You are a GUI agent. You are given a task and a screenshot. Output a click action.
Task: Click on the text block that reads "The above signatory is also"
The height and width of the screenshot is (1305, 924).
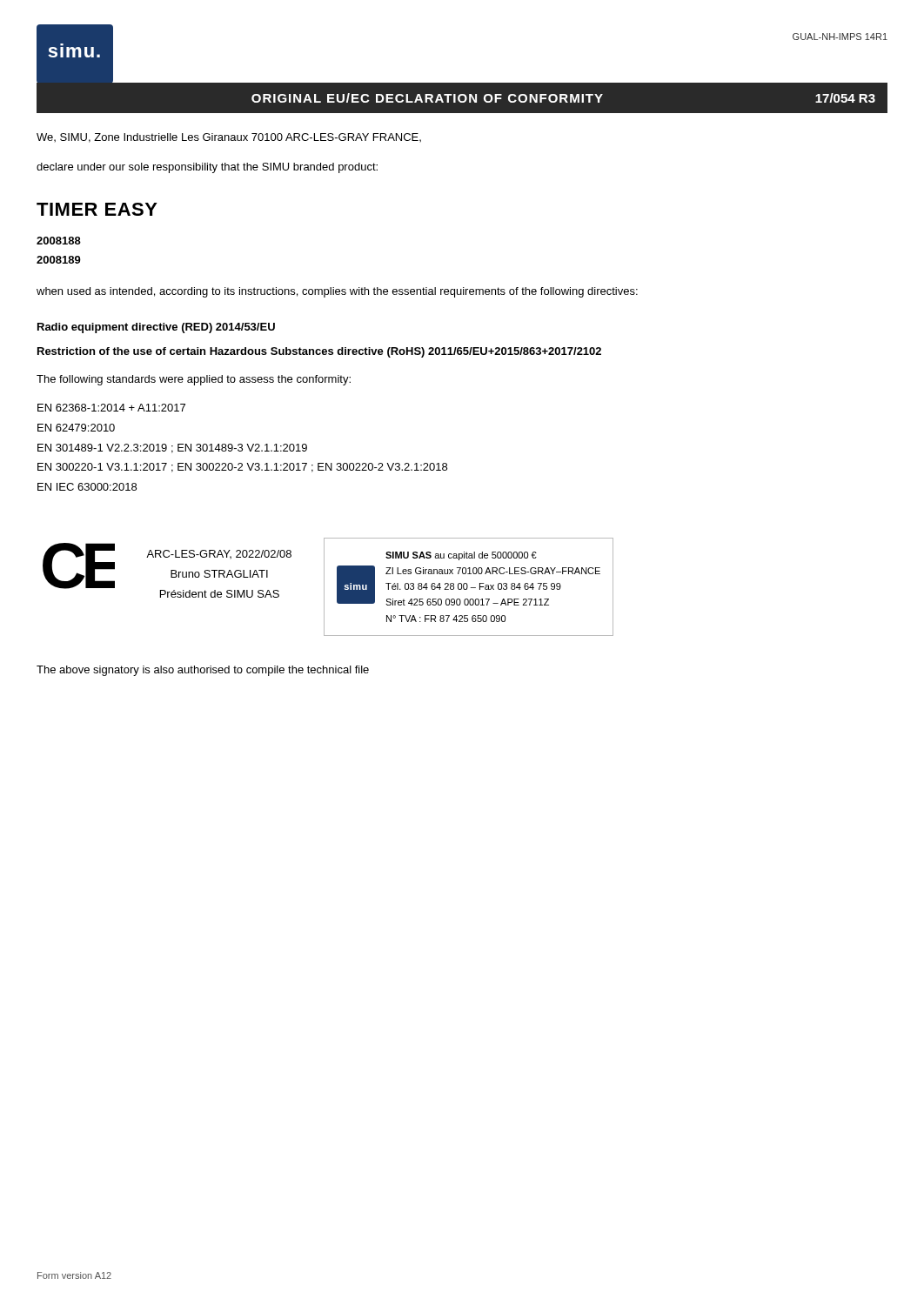tap(203, 669)
